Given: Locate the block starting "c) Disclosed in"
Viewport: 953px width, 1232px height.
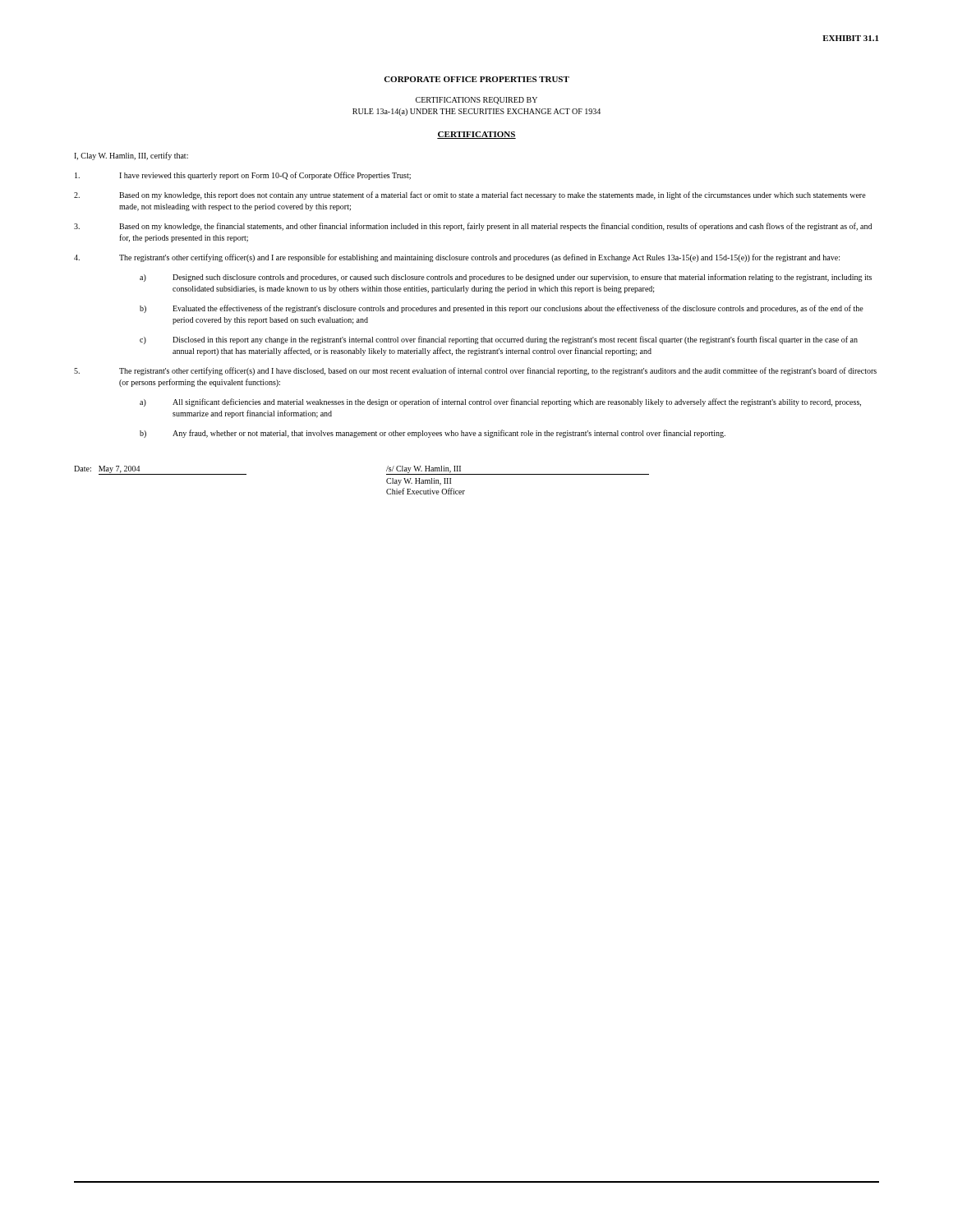Looking at the screenshot, I should (x=509, y=346).
